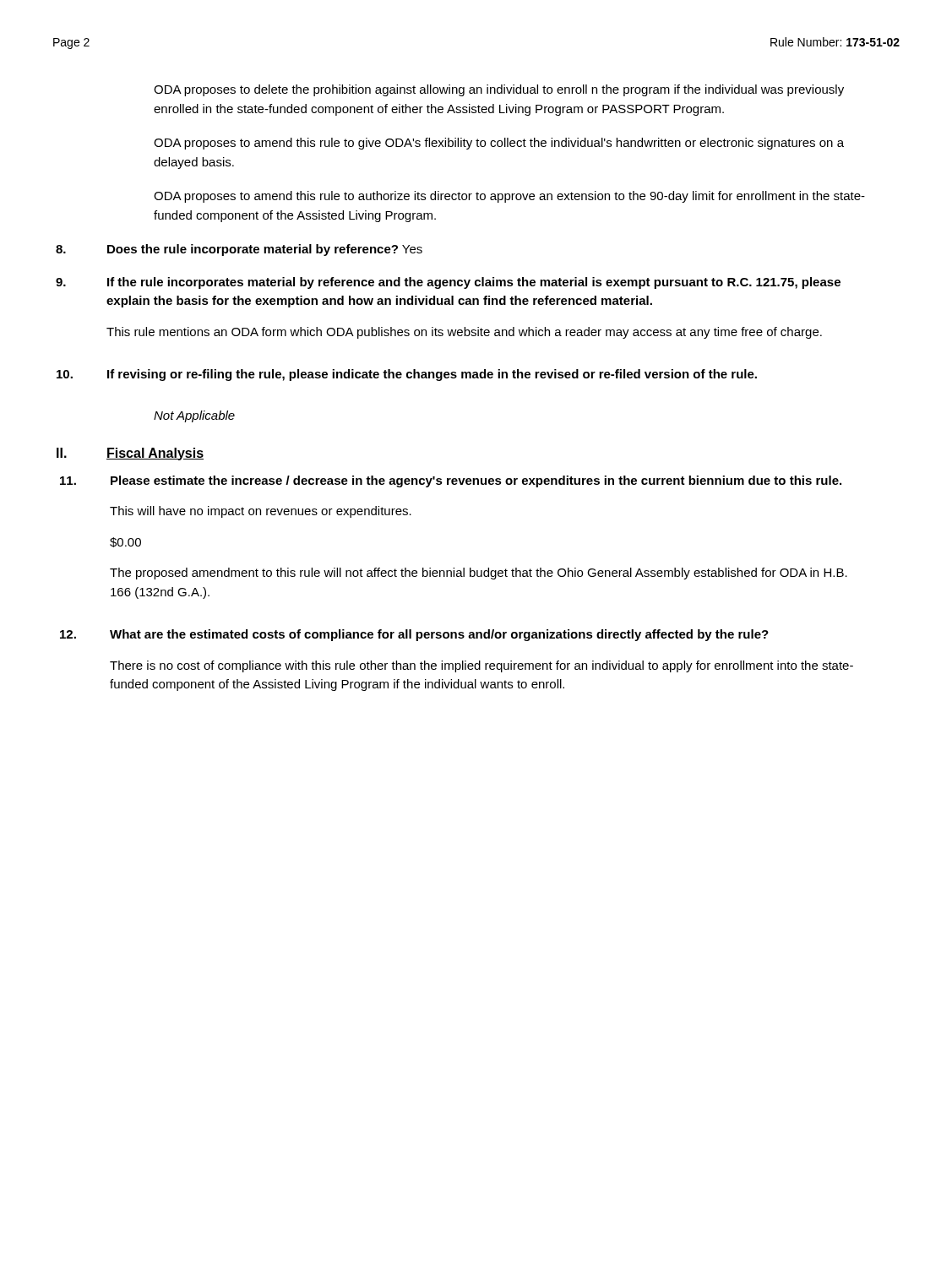Locate the list item with the text "9. If the rule incorporates material"

click(459, 312)
